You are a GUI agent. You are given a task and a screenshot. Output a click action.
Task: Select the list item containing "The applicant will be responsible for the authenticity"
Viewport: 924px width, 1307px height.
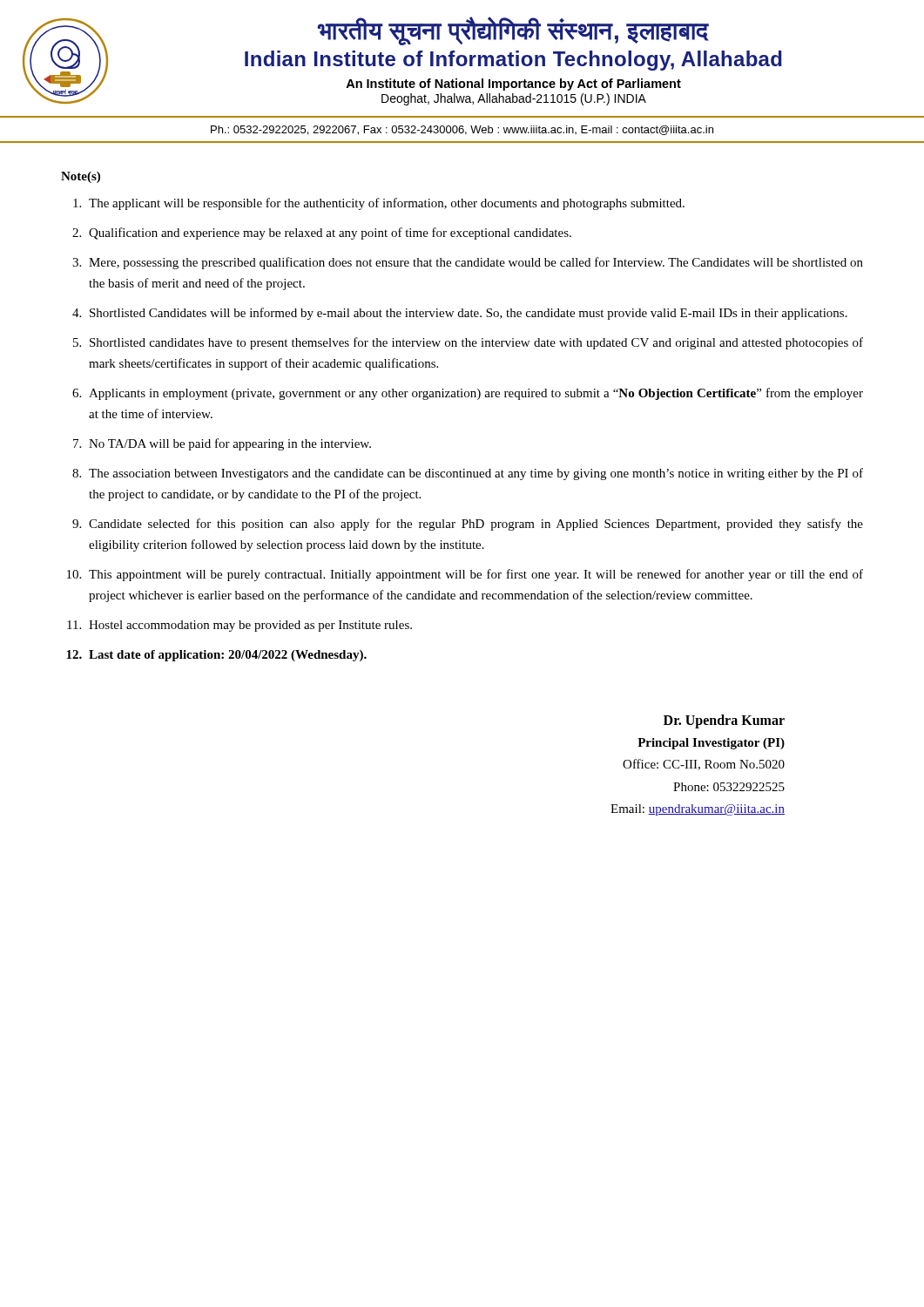point(387,203)
